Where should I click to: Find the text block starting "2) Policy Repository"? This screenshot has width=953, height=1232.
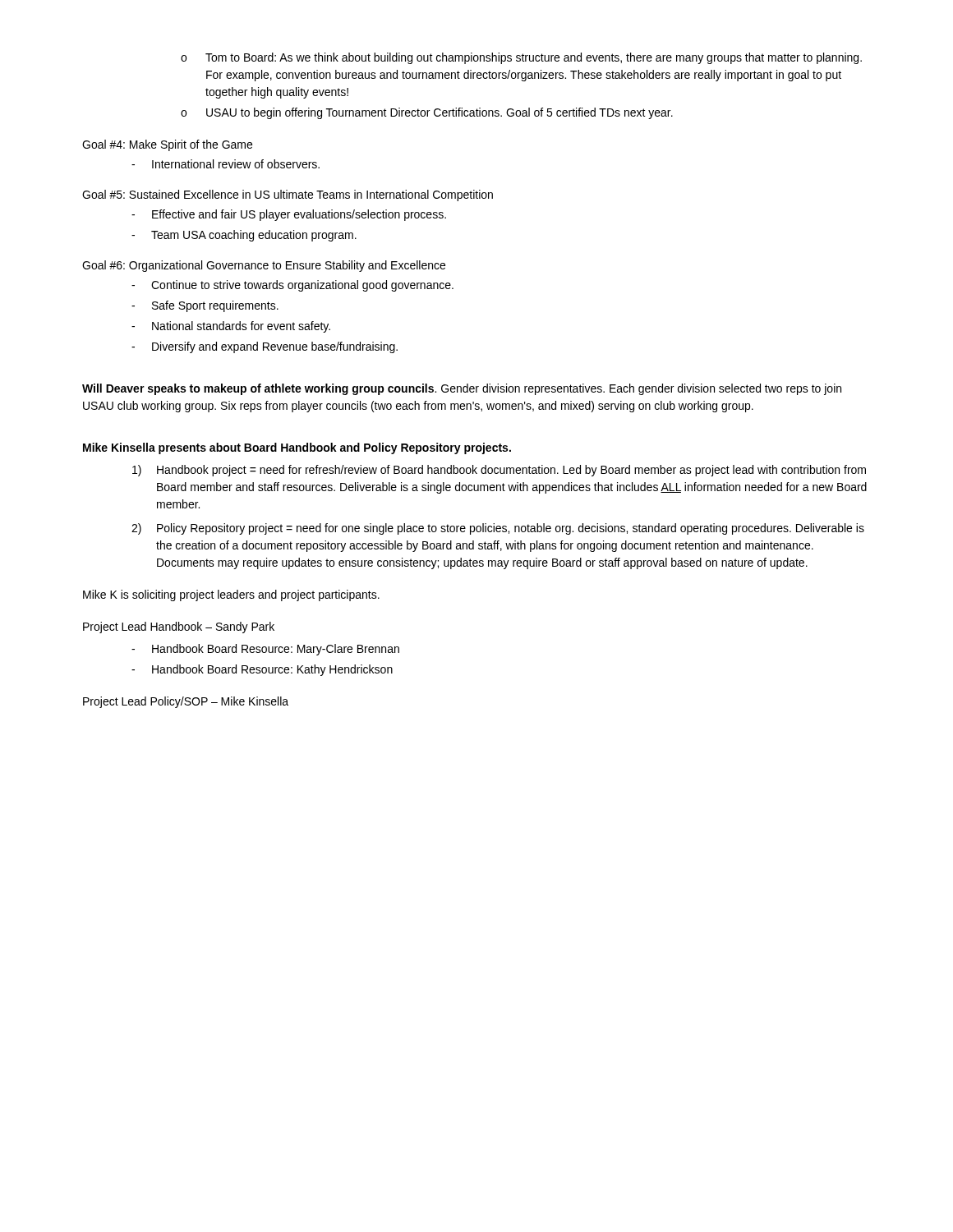[501, 546]
